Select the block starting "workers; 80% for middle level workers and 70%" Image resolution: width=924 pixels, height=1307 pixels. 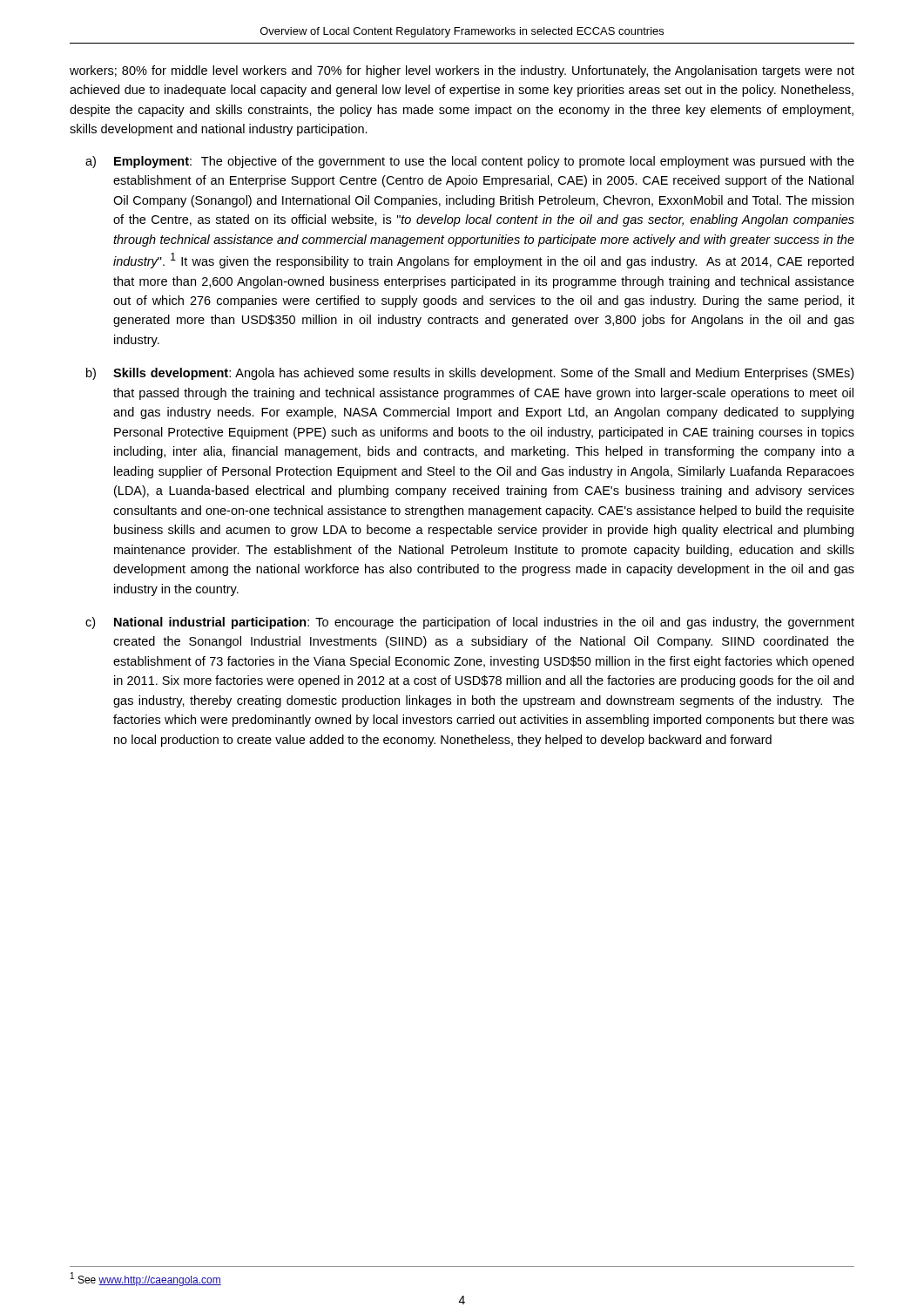click(x=462, y=100)
